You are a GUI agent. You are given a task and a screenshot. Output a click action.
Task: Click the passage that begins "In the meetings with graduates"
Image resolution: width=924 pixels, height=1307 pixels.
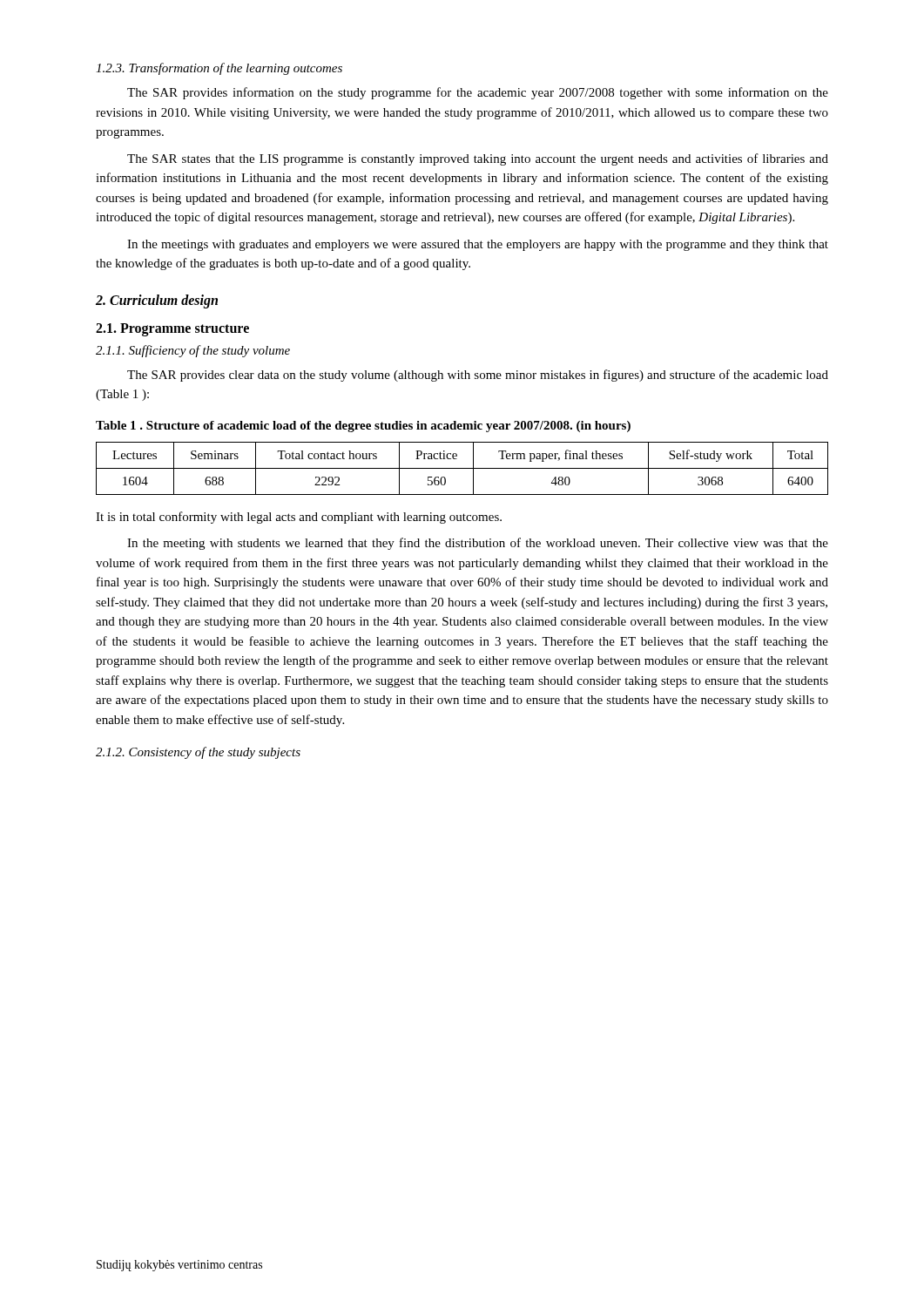point(462,254)
